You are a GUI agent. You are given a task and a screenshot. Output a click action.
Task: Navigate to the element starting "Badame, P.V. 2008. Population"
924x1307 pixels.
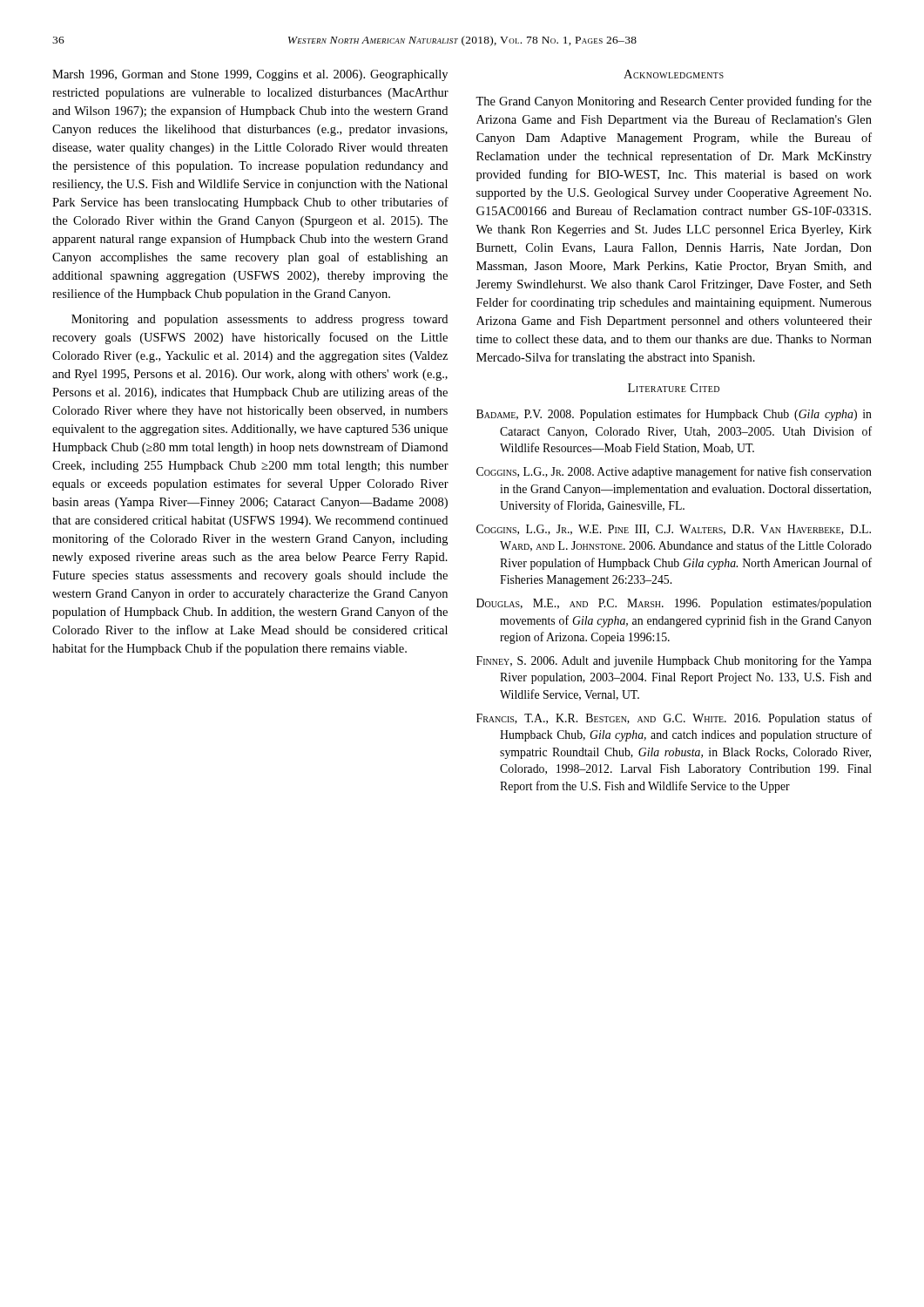[x=674, y=432]
